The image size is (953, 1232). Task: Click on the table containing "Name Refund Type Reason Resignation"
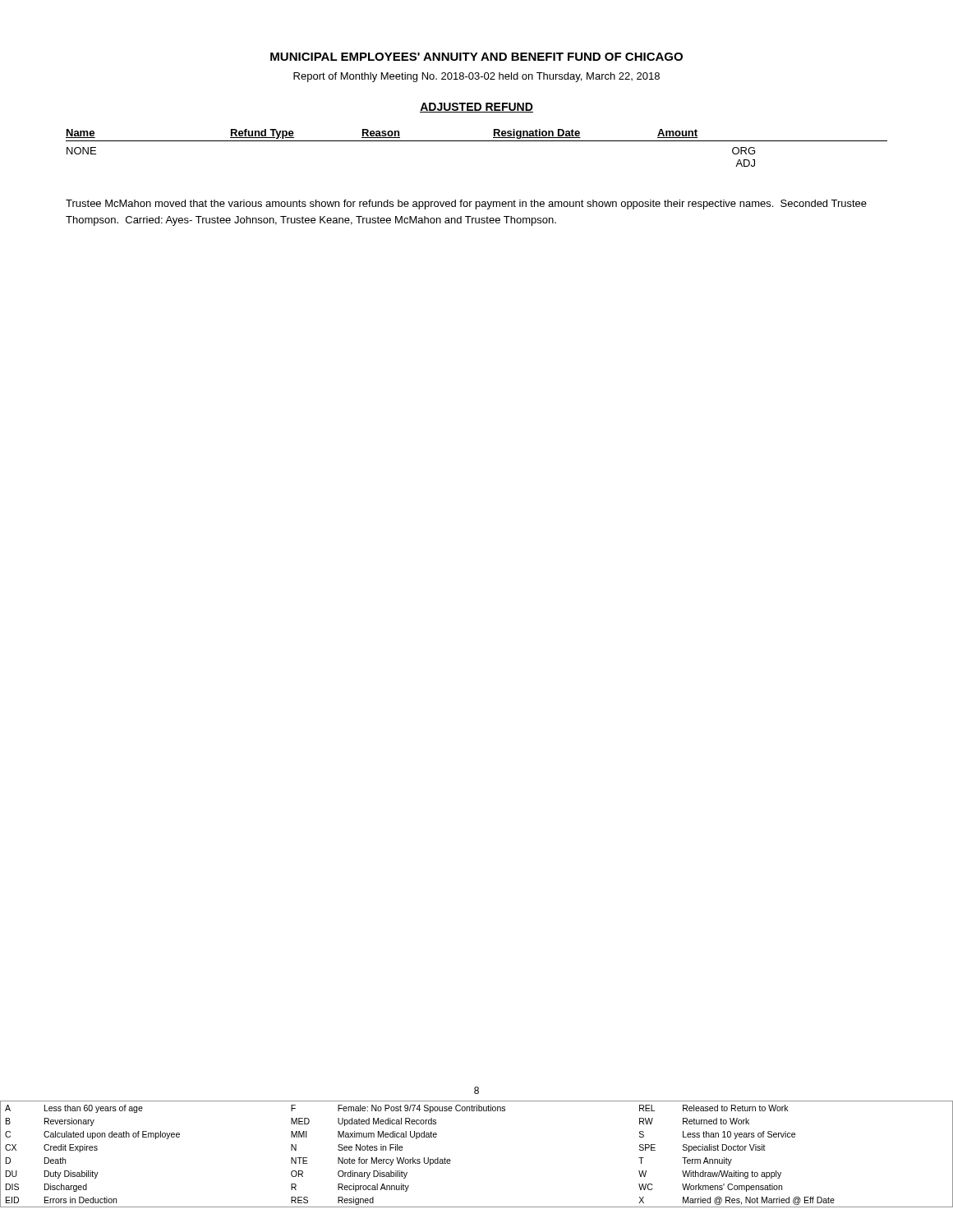tap(476, 148)
